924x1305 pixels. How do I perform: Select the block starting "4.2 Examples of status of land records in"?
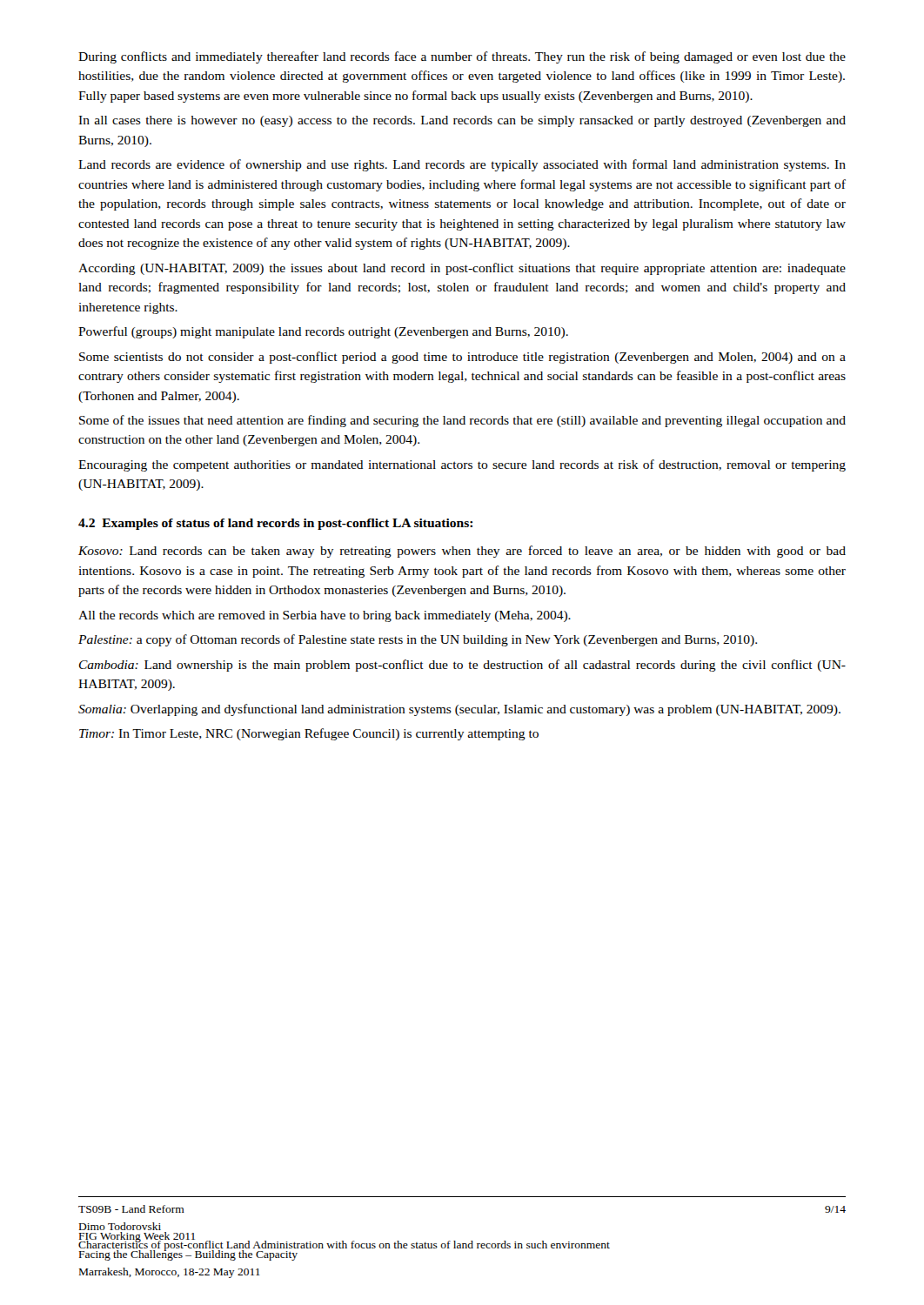[276, 522]
